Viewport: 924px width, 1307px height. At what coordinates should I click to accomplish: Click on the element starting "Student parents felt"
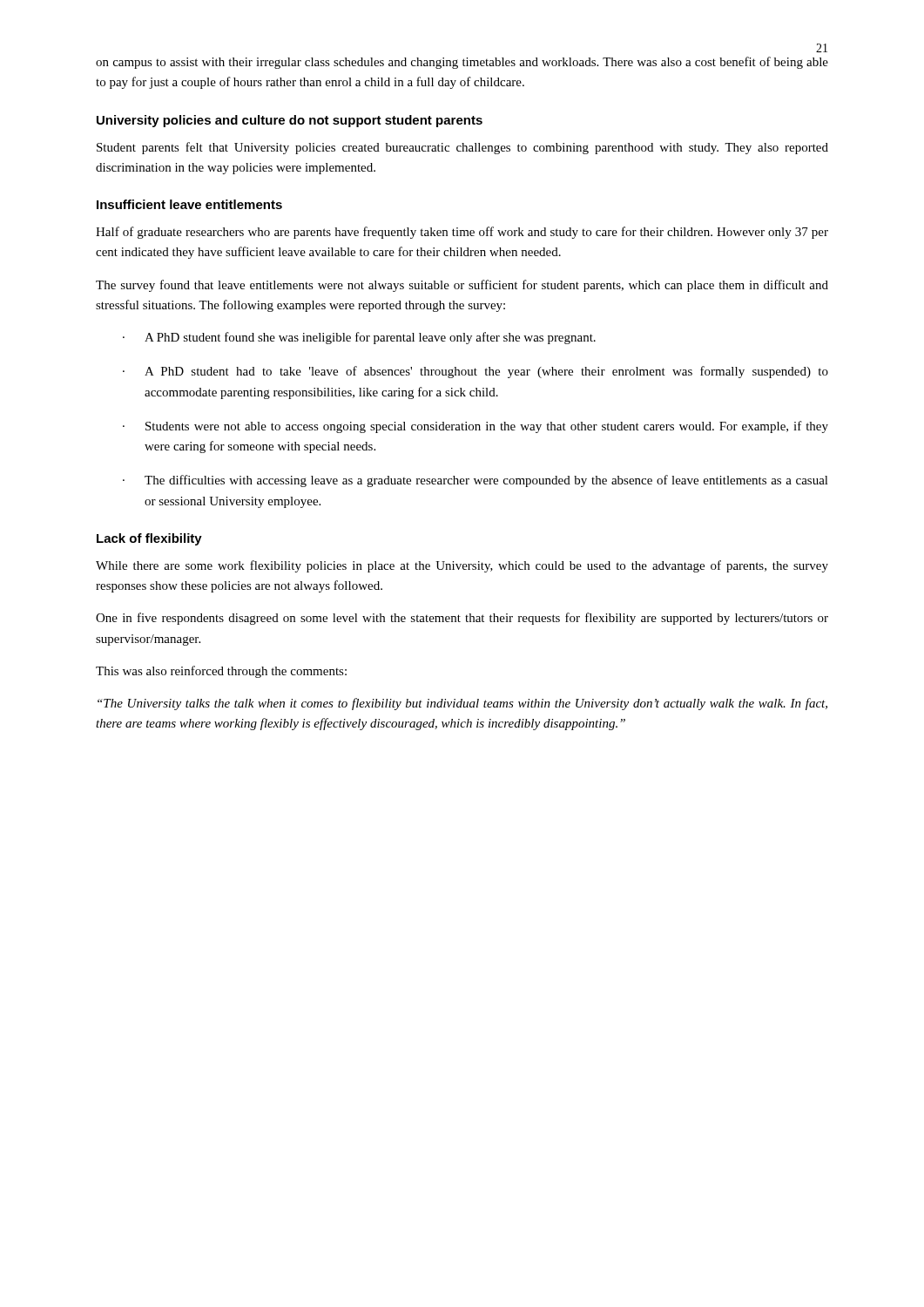point(462,157)
